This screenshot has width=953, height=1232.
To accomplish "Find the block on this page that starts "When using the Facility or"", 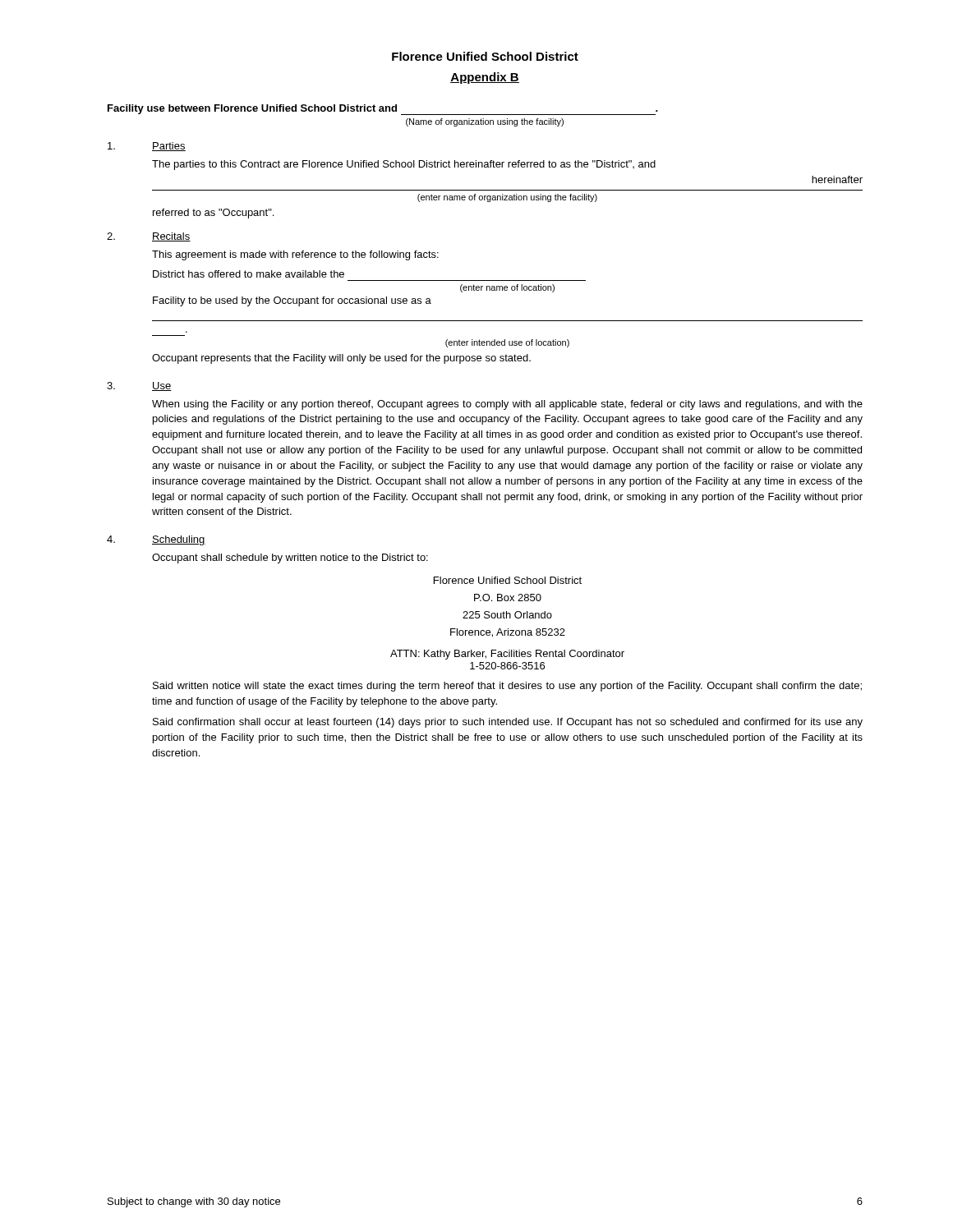I will pos(507,458).
